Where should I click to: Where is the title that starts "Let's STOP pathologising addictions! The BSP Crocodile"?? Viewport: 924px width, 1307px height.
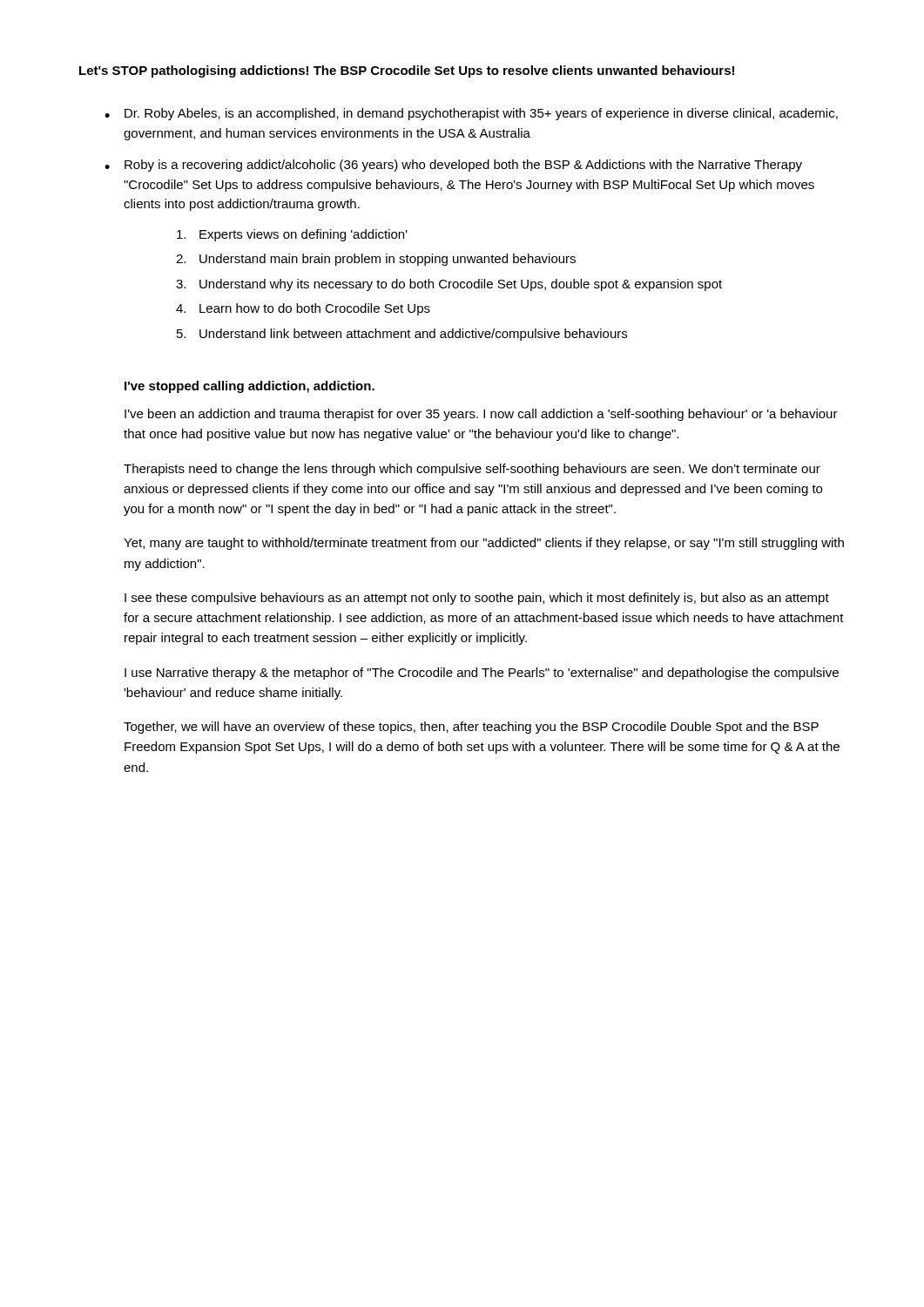pos(407,70)
